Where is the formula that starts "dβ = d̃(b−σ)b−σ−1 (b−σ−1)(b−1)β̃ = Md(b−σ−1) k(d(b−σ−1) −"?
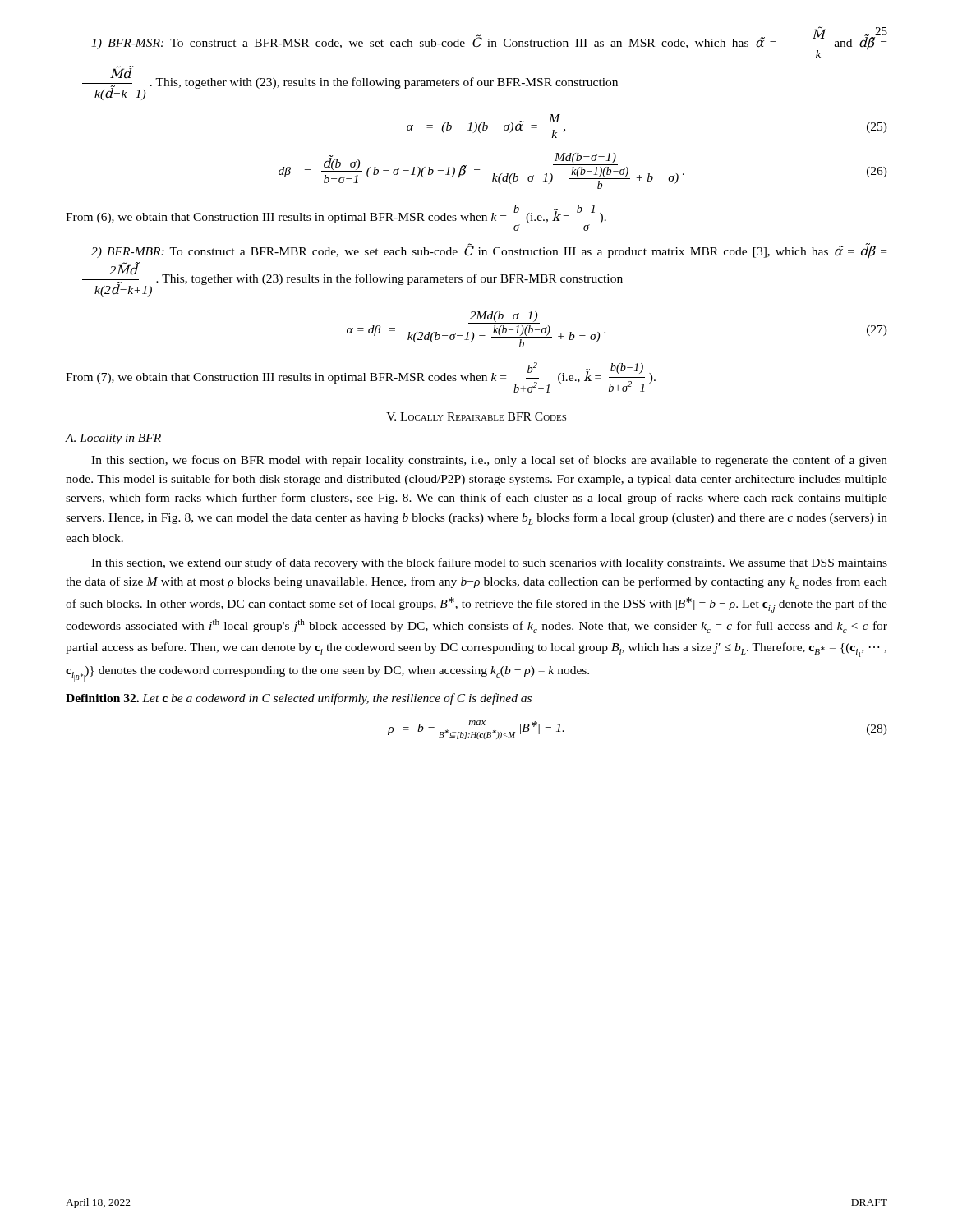Viewport: 953px width, 1232px height. (476, 171)
